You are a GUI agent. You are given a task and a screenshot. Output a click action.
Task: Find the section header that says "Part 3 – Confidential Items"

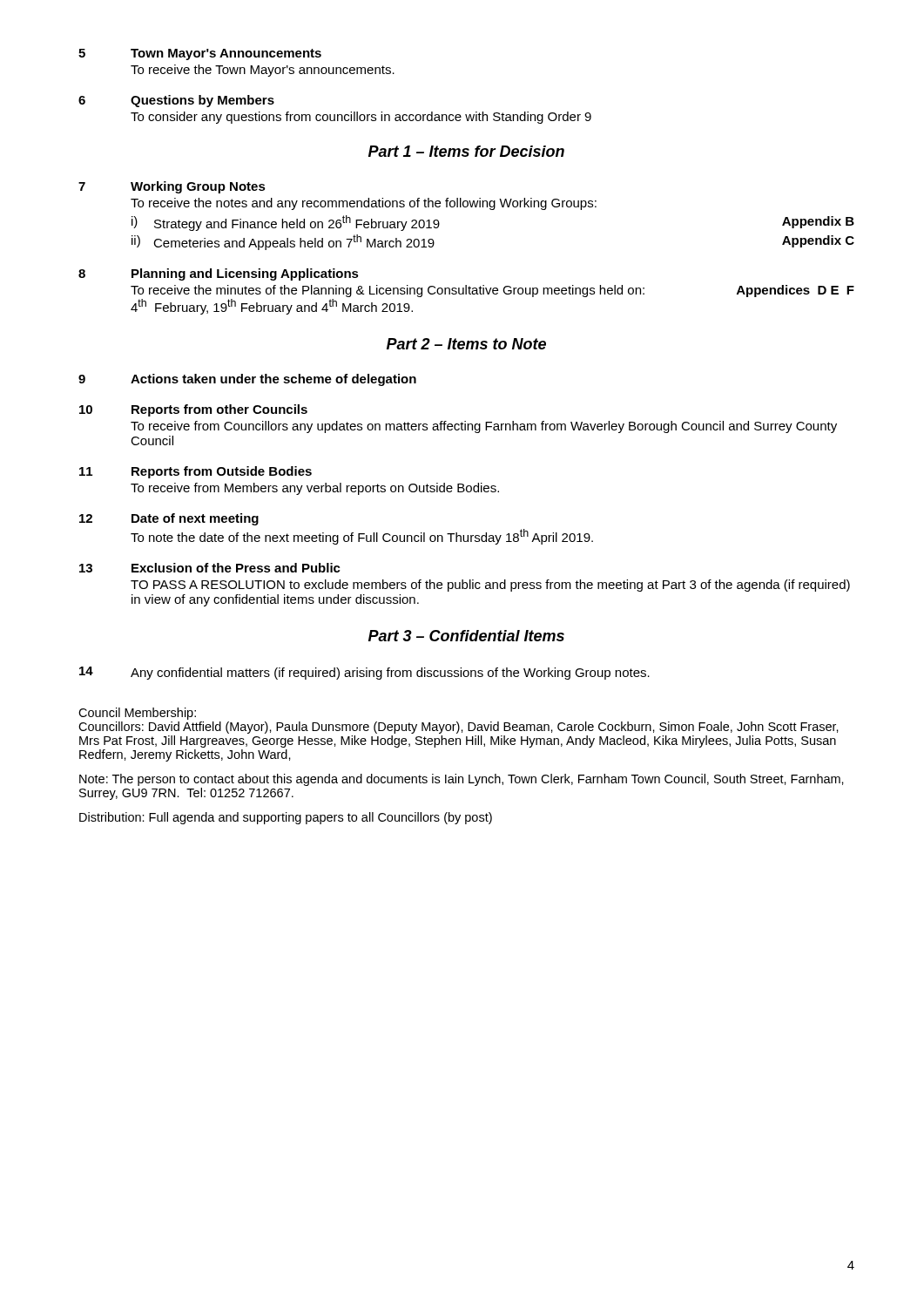click(x=466, y=636)
